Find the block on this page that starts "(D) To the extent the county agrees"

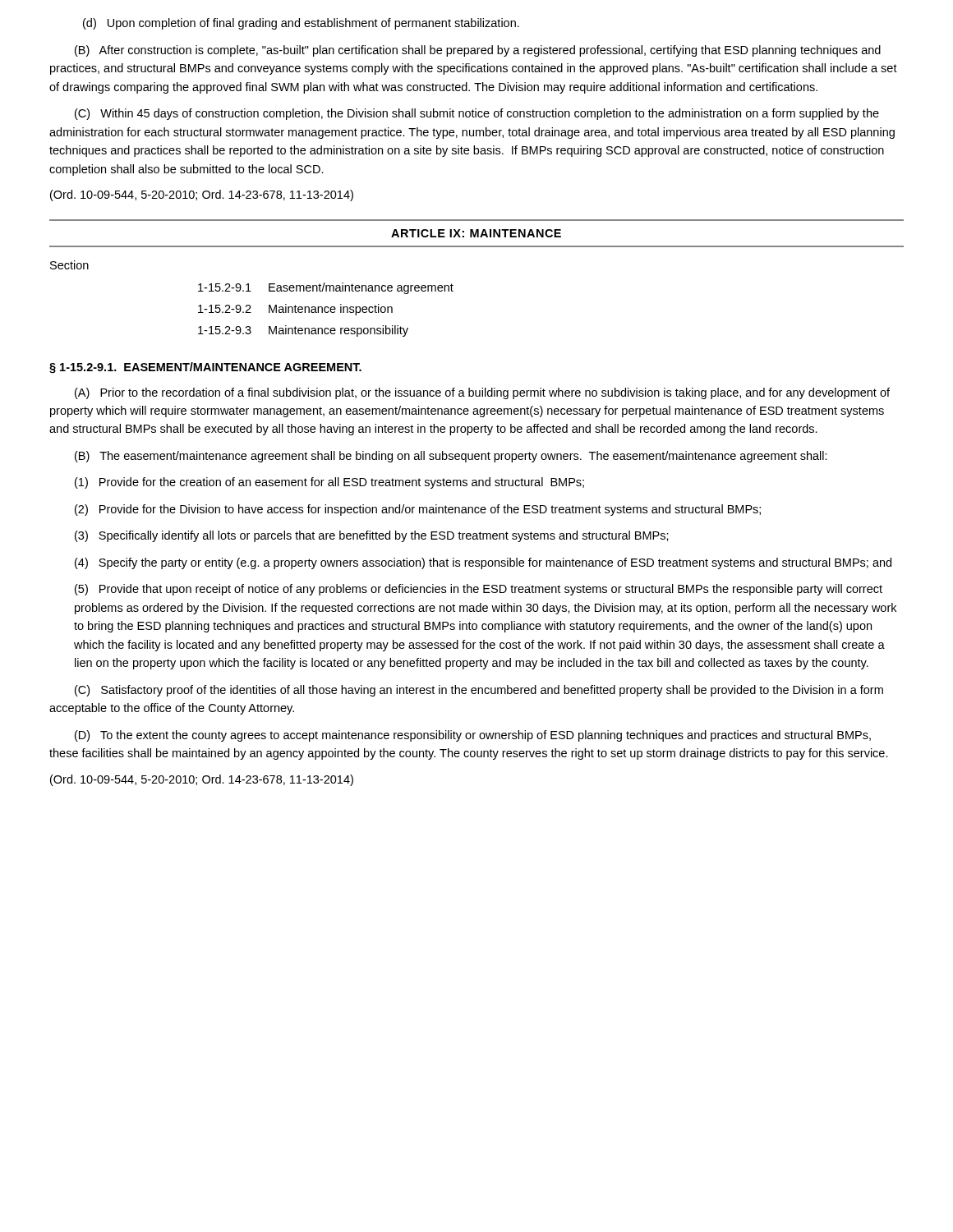pos(469,744)
